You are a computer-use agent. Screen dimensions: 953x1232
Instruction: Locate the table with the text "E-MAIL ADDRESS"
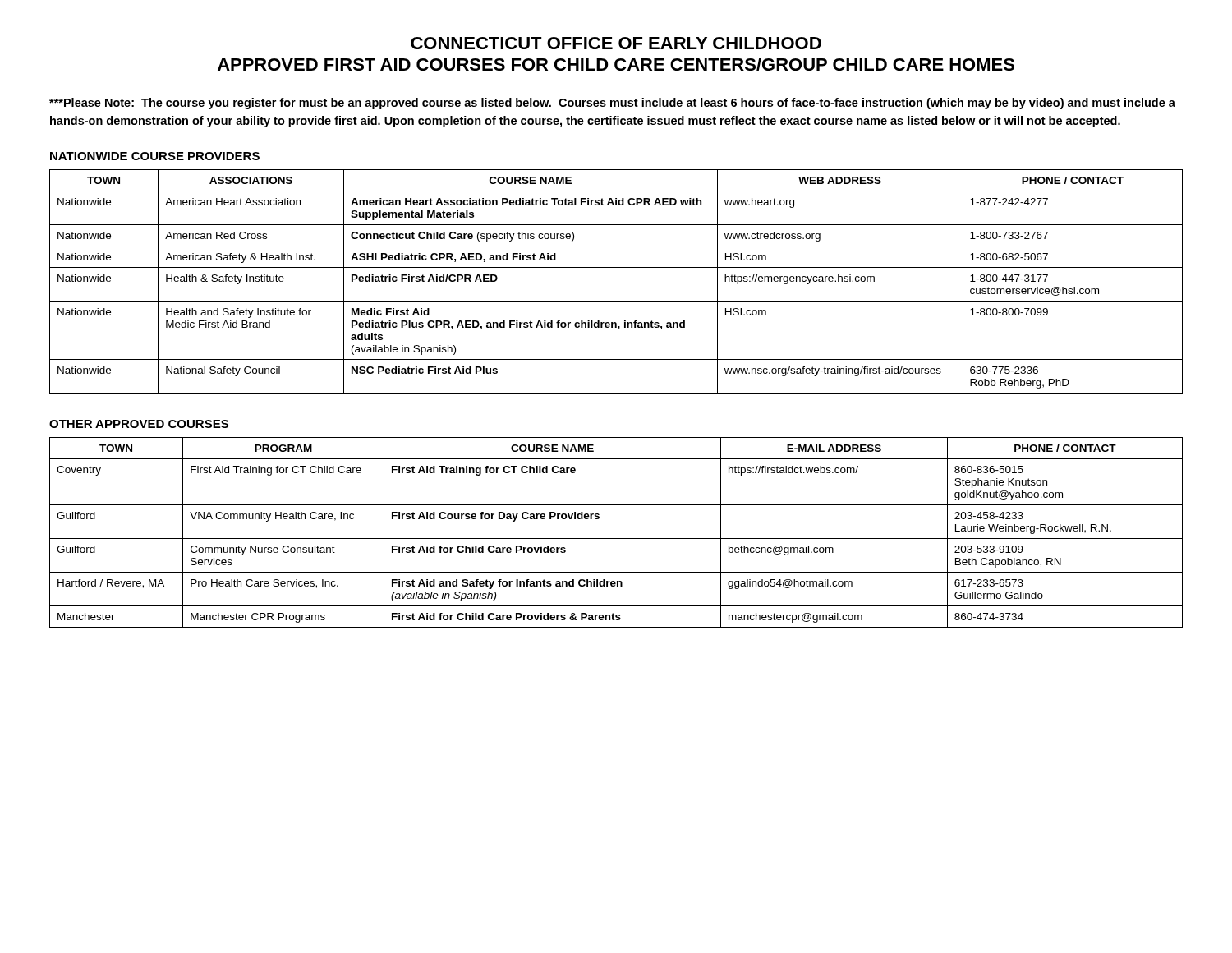coord(616,532)
